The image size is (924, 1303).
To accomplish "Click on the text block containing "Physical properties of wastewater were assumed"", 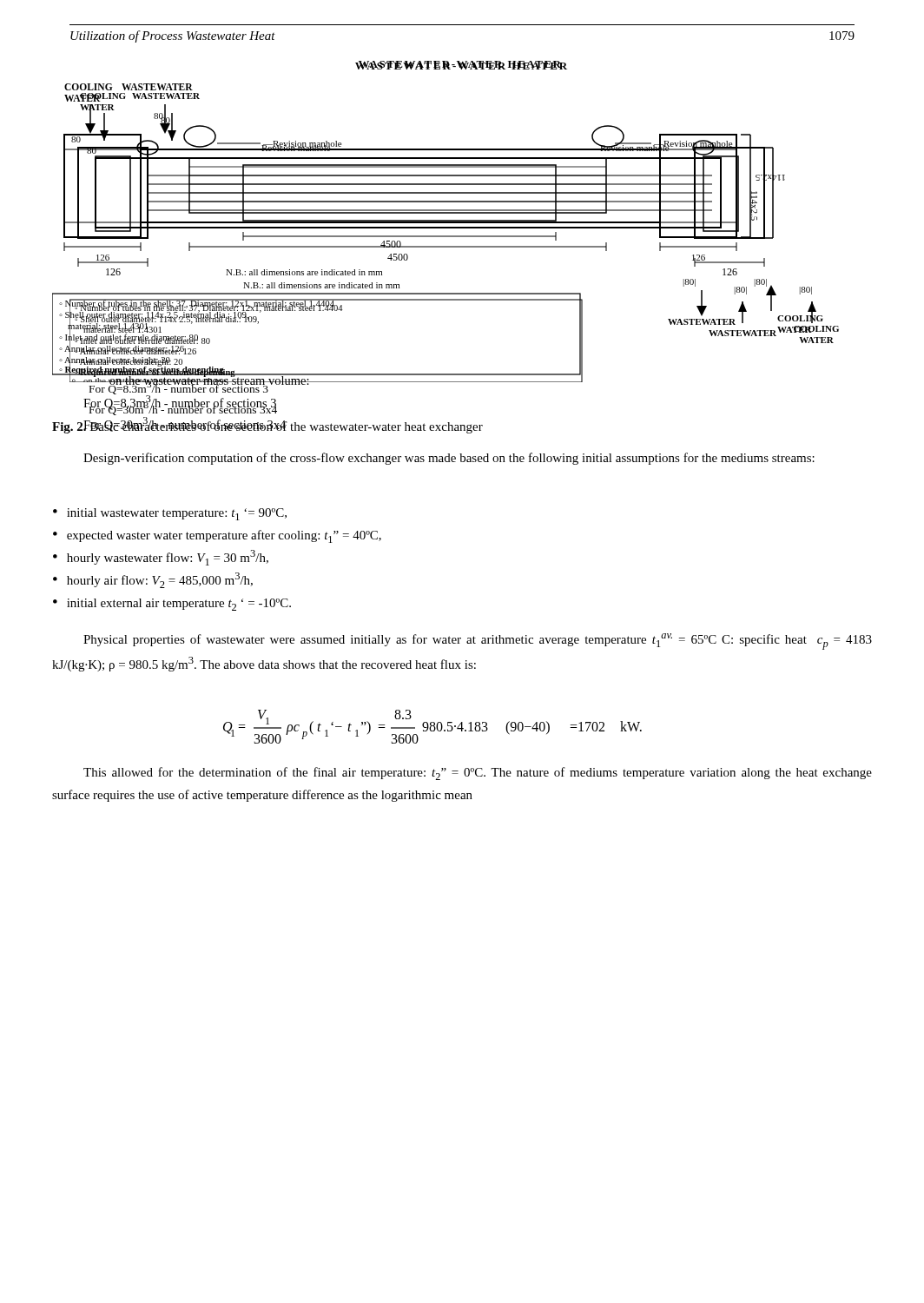I will click(462, 650).
